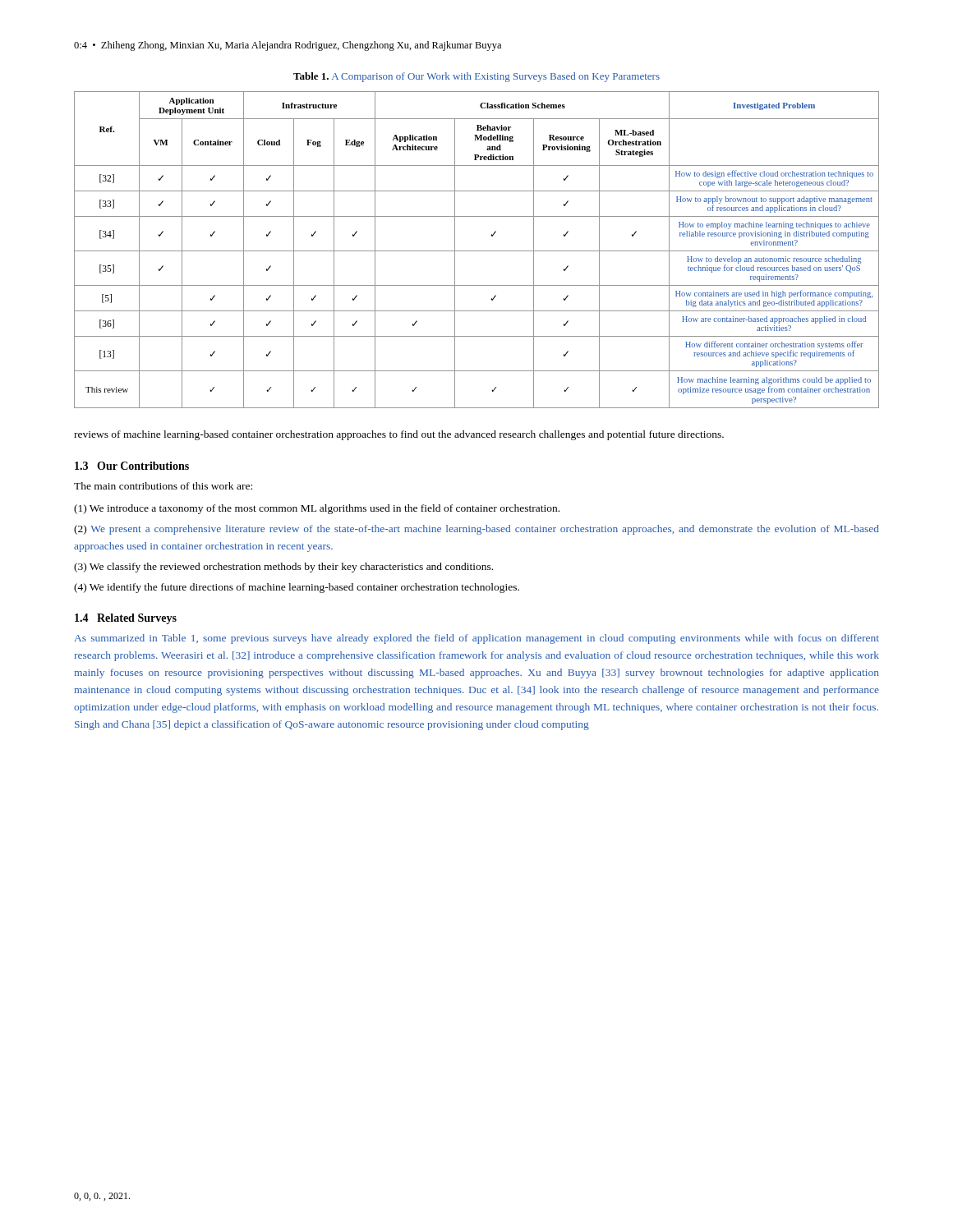Find the text starting "1.4 Related Surveys"
The height and width of the screenshot is (1232, 953).
(x=125, y=618)
